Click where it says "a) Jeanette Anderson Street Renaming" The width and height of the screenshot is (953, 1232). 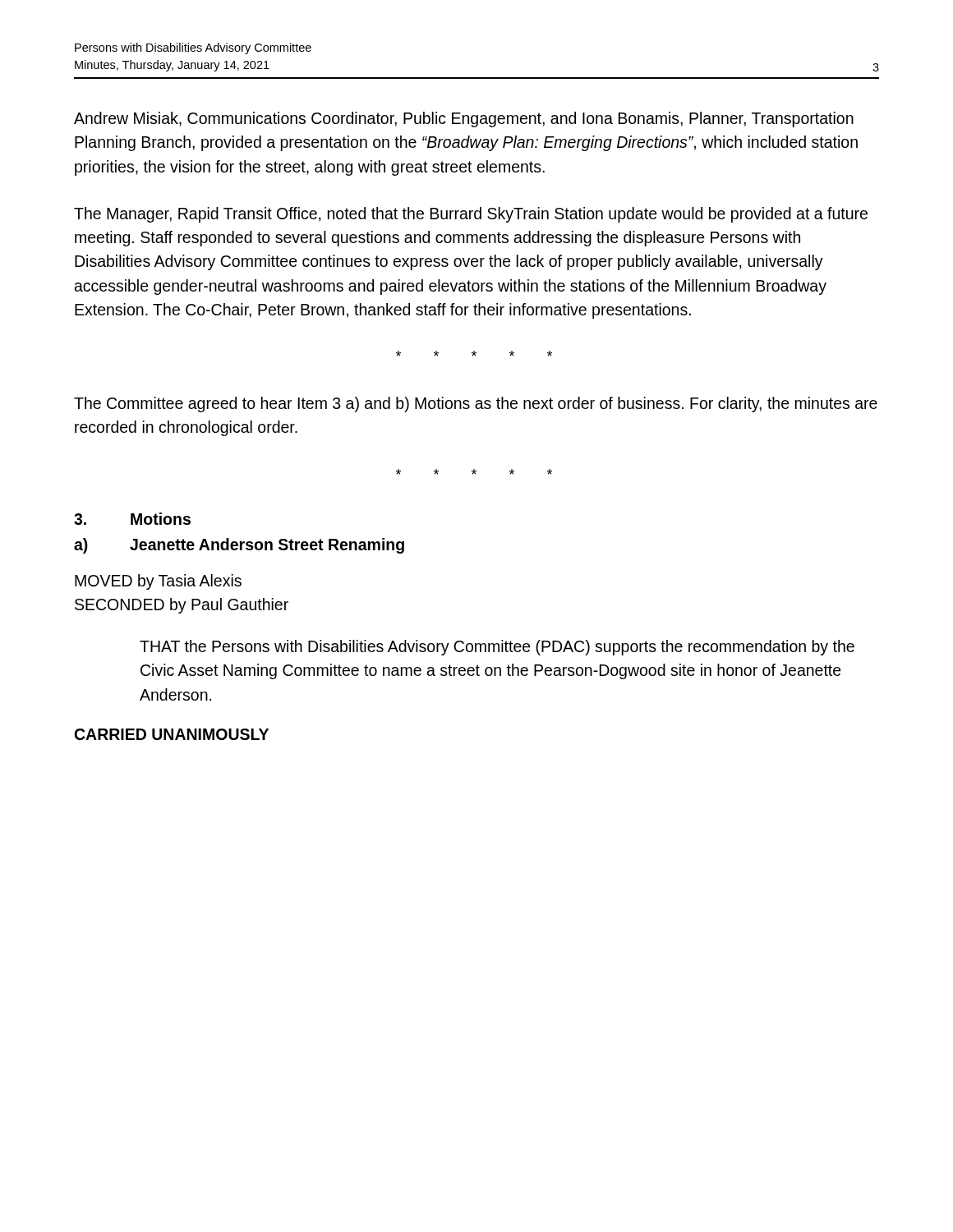240,545
